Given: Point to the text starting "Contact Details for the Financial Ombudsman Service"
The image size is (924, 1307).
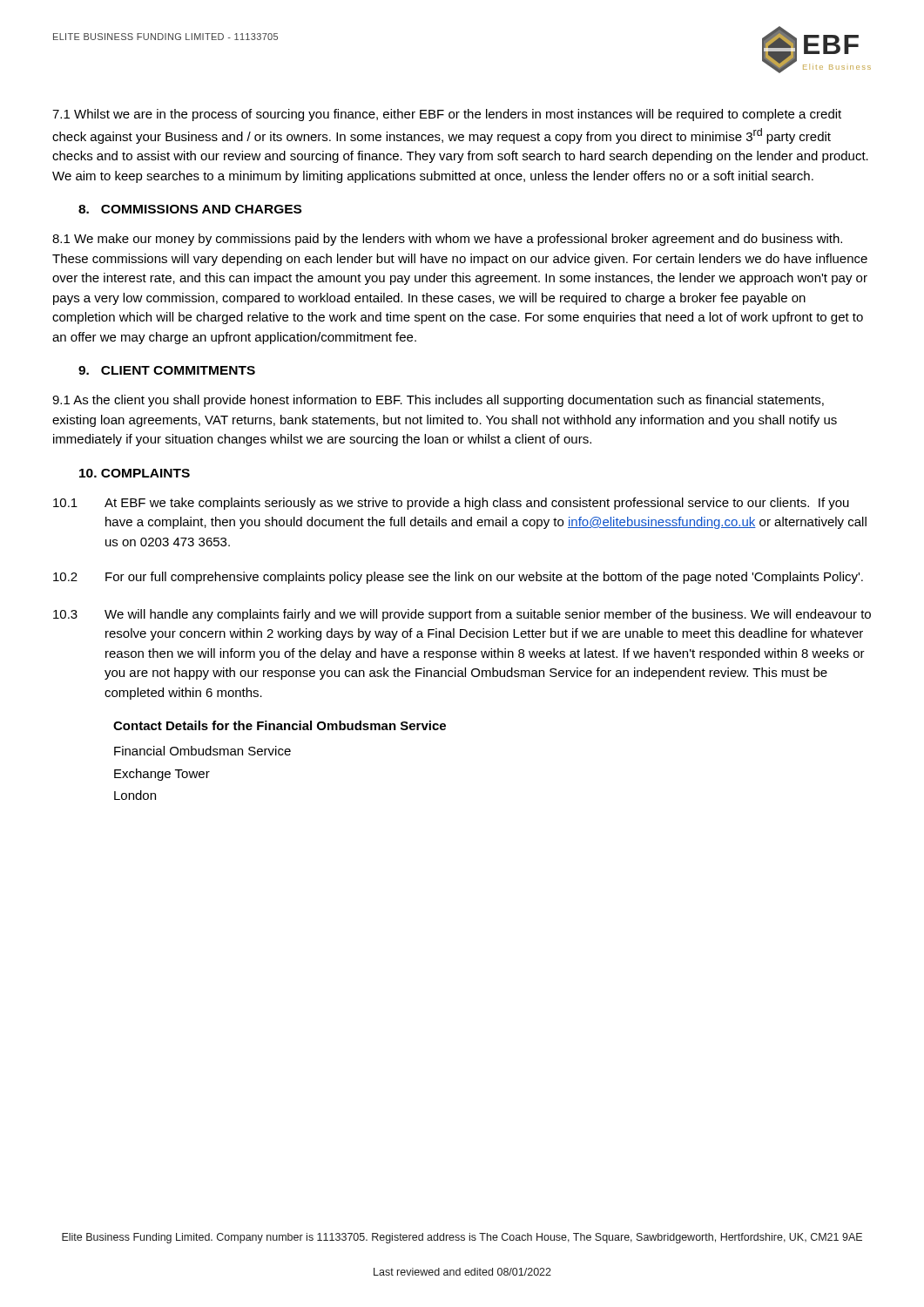Looking at the screenshot, I should [x=280, y=725].
